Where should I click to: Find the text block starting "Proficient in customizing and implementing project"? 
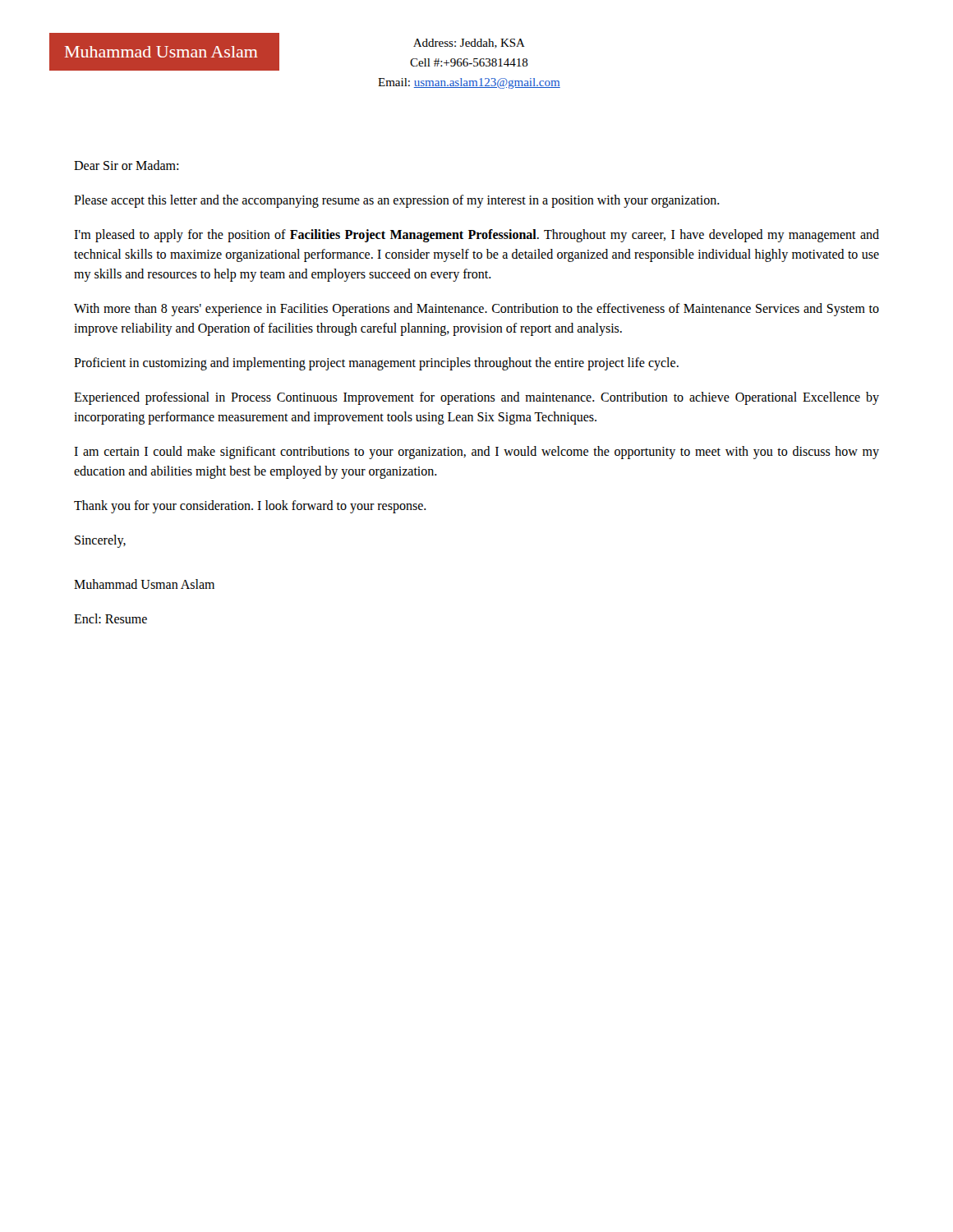[x=377, y=363]
